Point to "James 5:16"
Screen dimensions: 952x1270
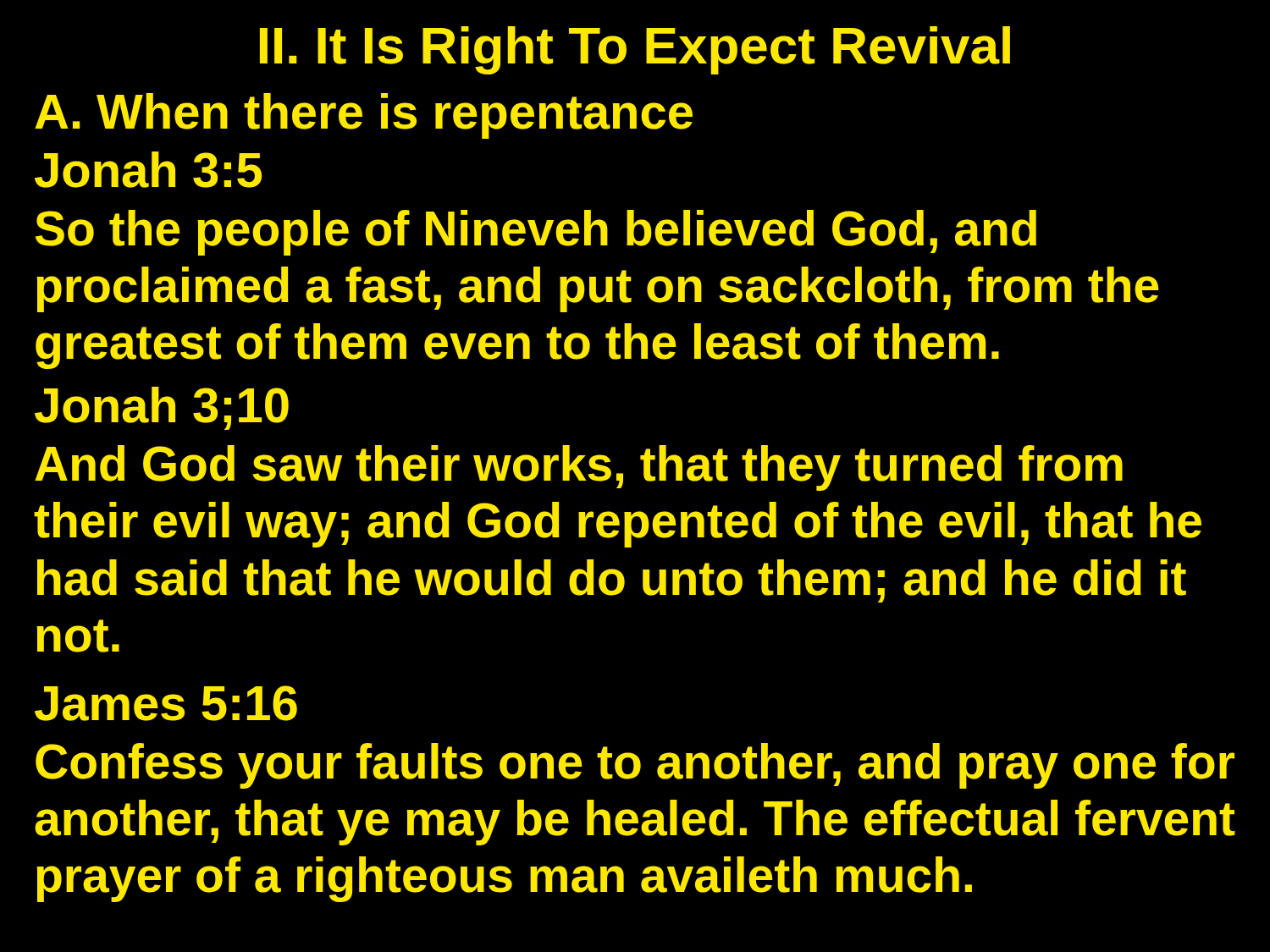pyautogui.click(x=166, y=703)
